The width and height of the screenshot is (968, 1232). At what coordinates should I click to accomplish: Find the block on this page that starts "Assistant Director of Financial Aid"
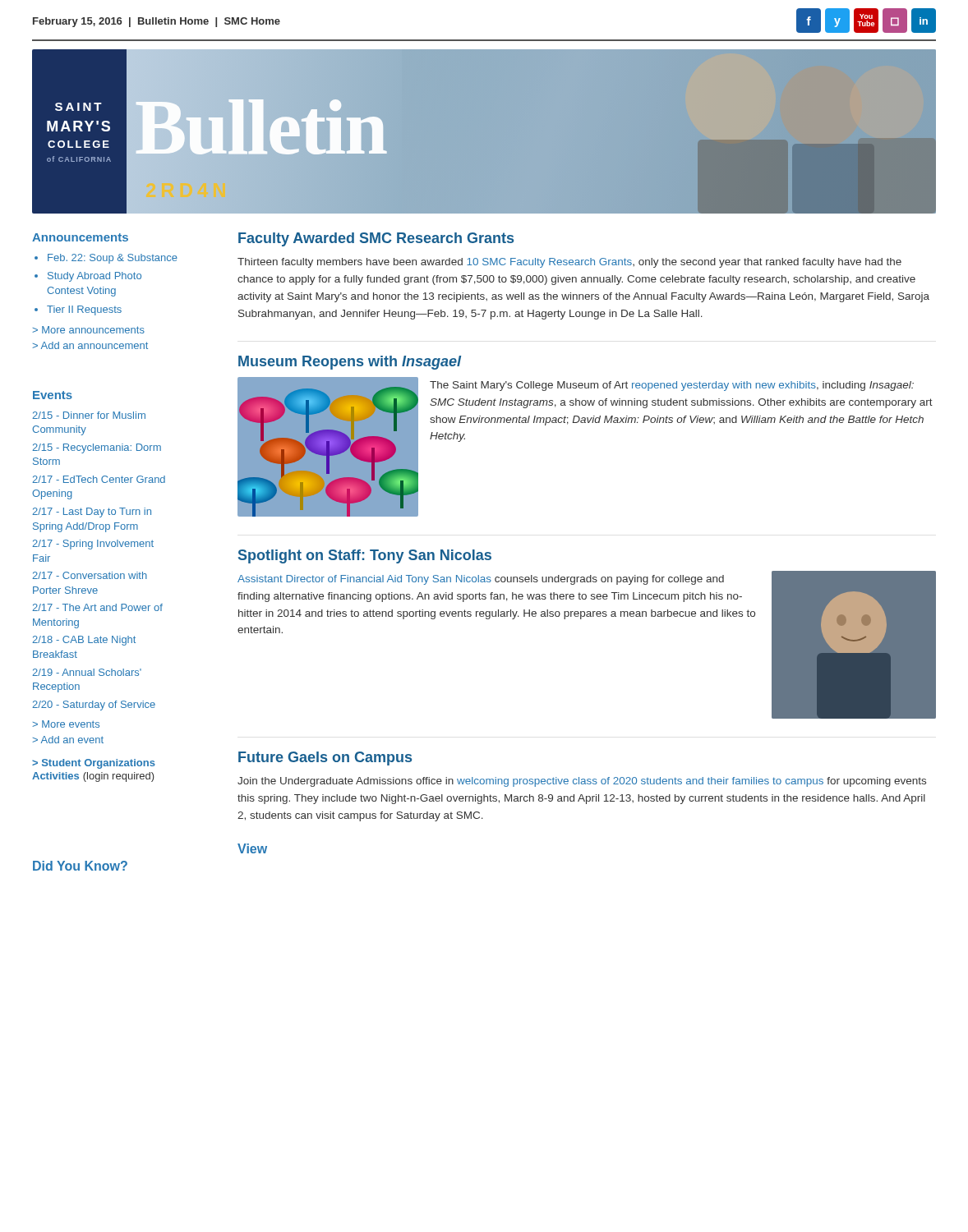tap(497, 604)
